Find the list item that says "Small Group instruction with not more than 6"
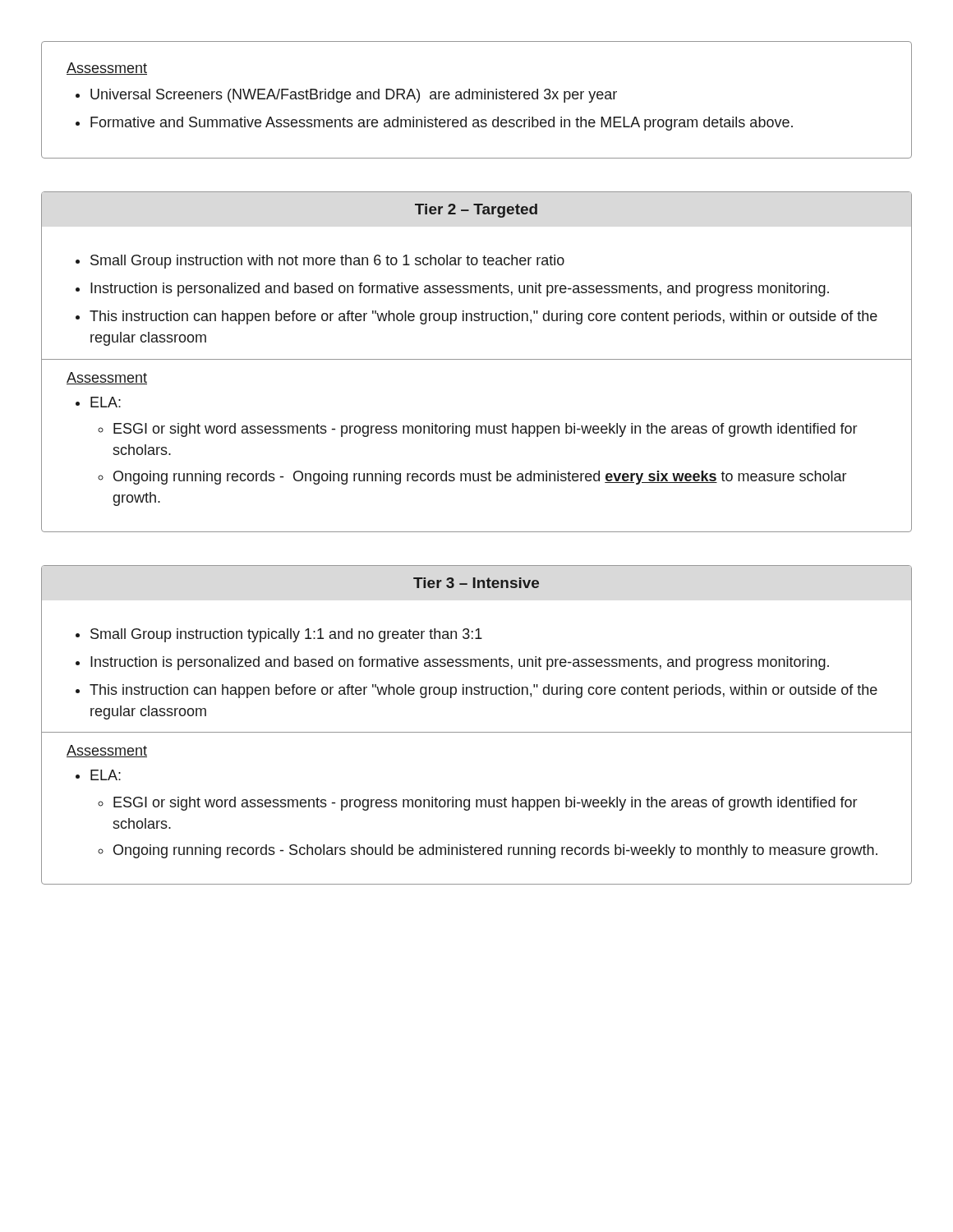This screenshot has height=1232, width=953. pos(327,261)
